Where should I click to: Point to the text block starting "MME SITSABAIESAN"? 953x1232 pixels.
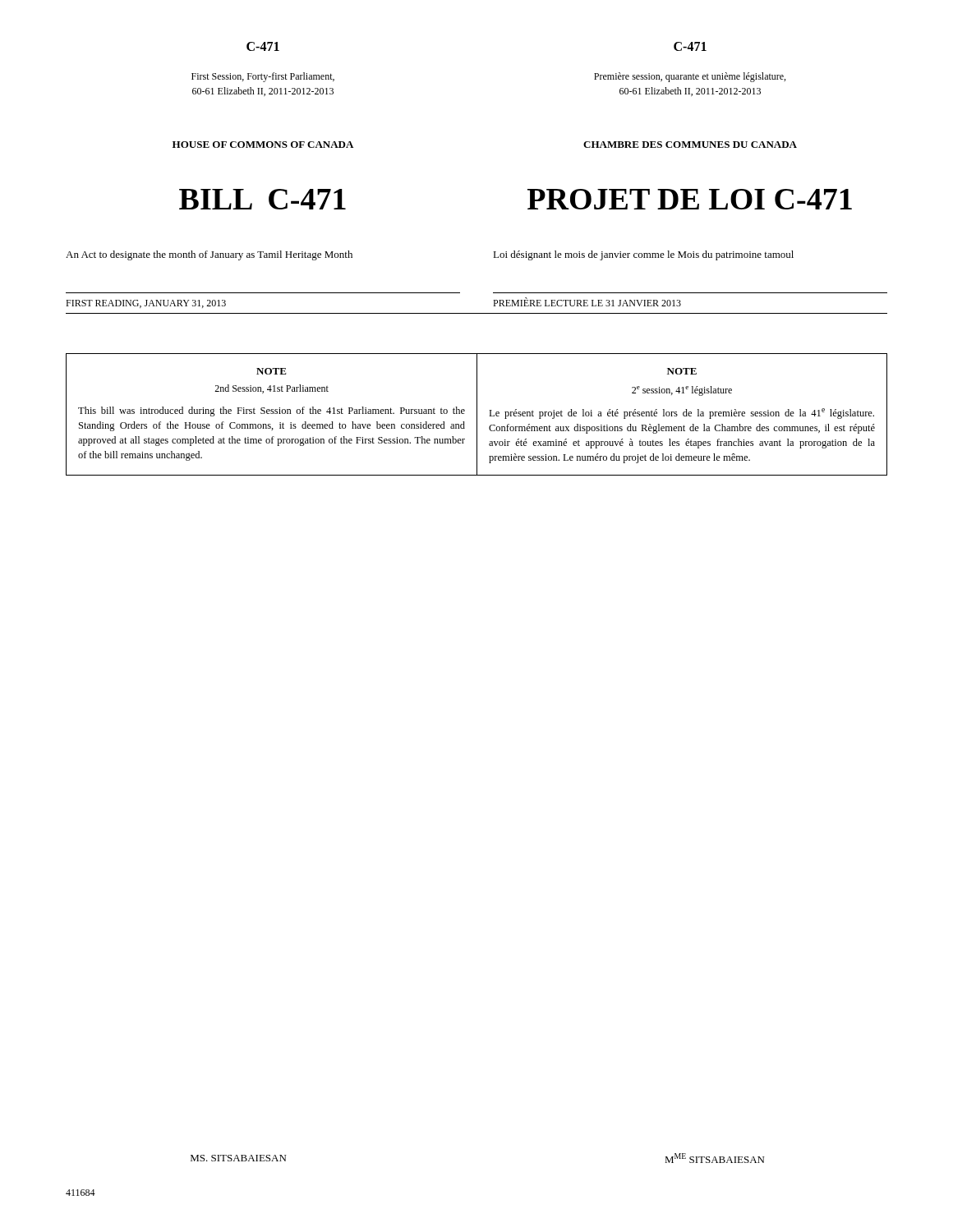click(715, 1158)
